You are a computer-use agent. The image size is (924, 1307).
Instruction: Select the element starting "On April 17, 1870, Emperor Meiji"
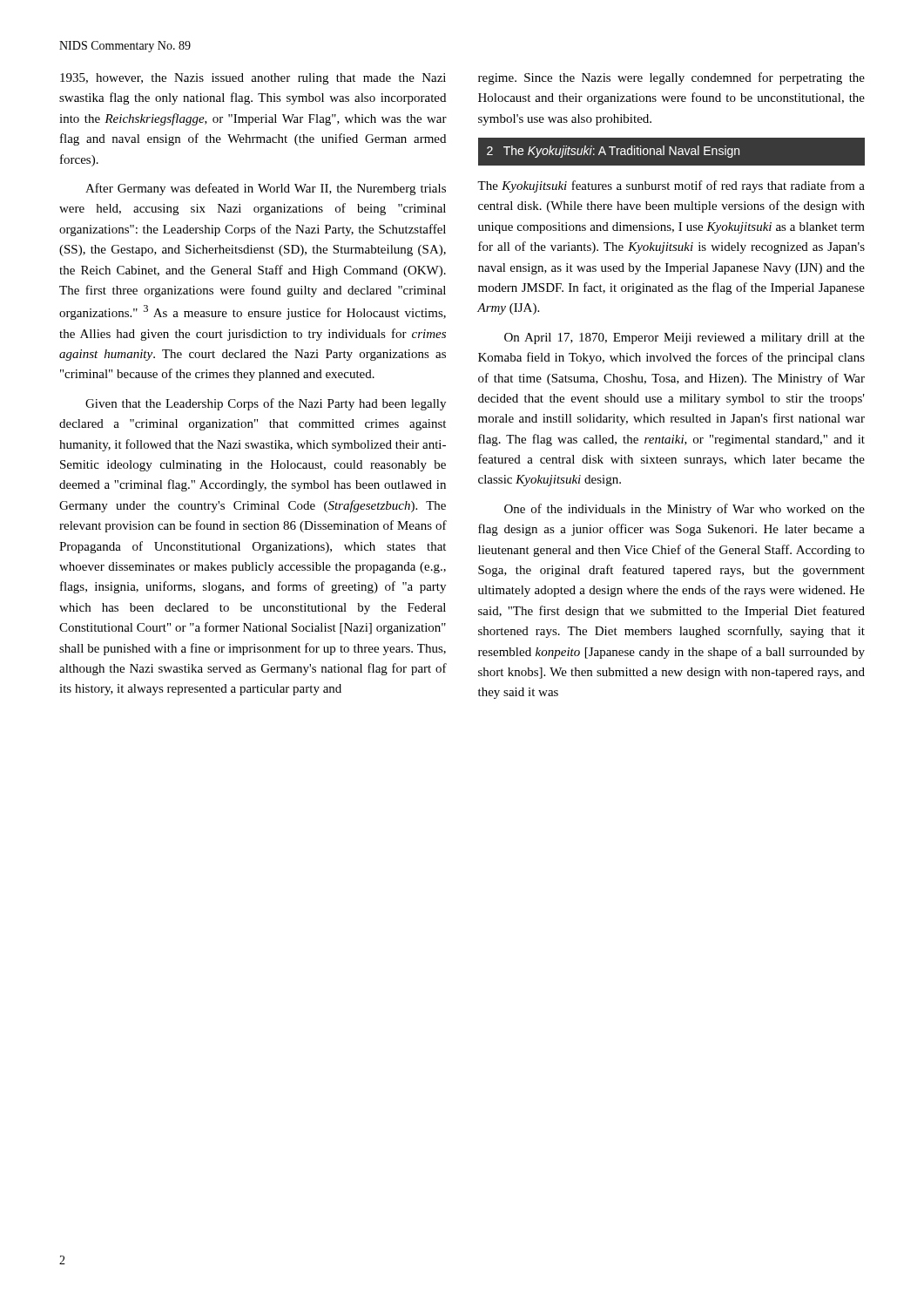pyautogui.click(x=671, y=408)
